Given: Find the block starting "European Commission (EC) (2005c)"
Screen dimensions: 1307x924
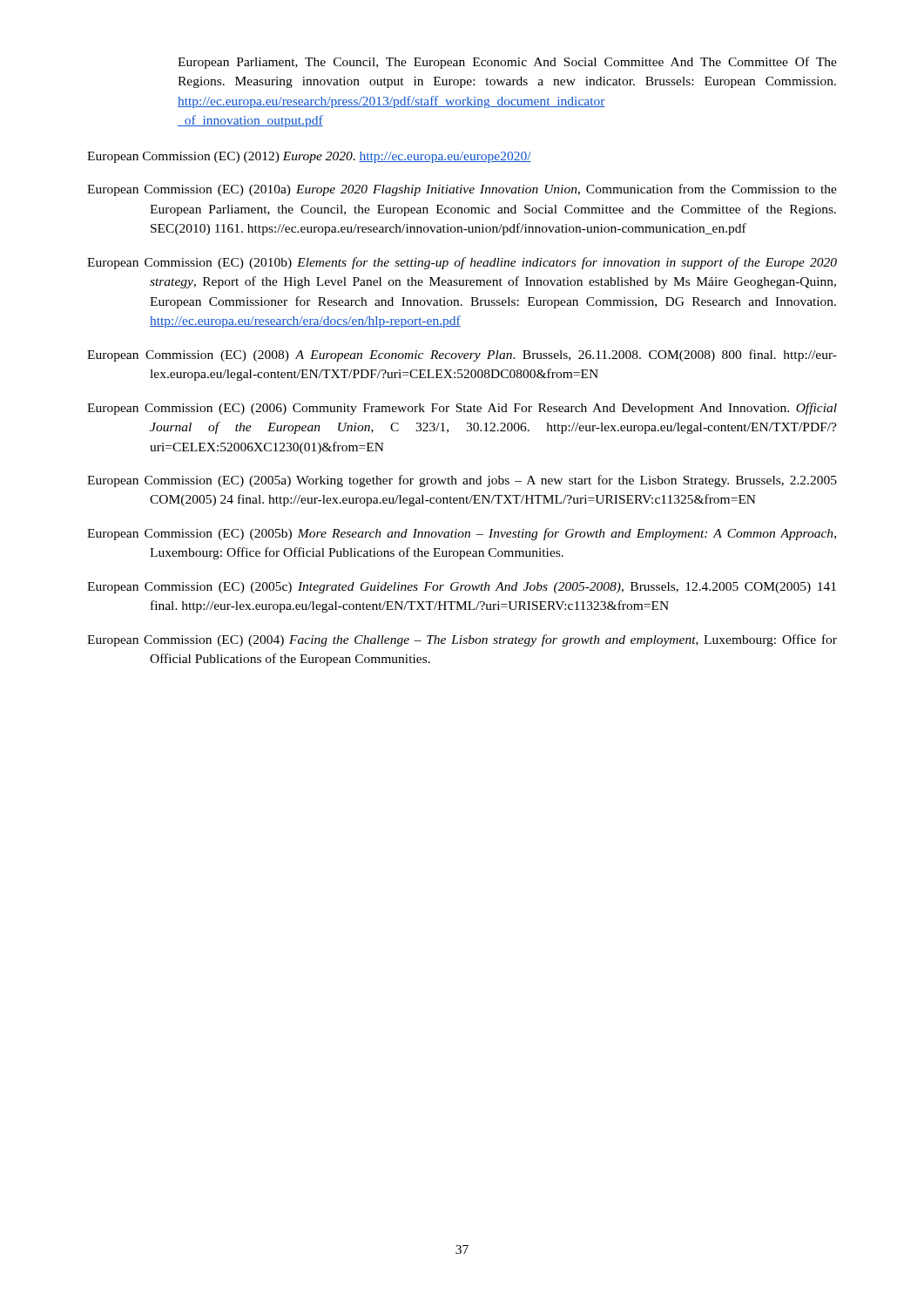Looking at the screenshot, I should point(462,596).
